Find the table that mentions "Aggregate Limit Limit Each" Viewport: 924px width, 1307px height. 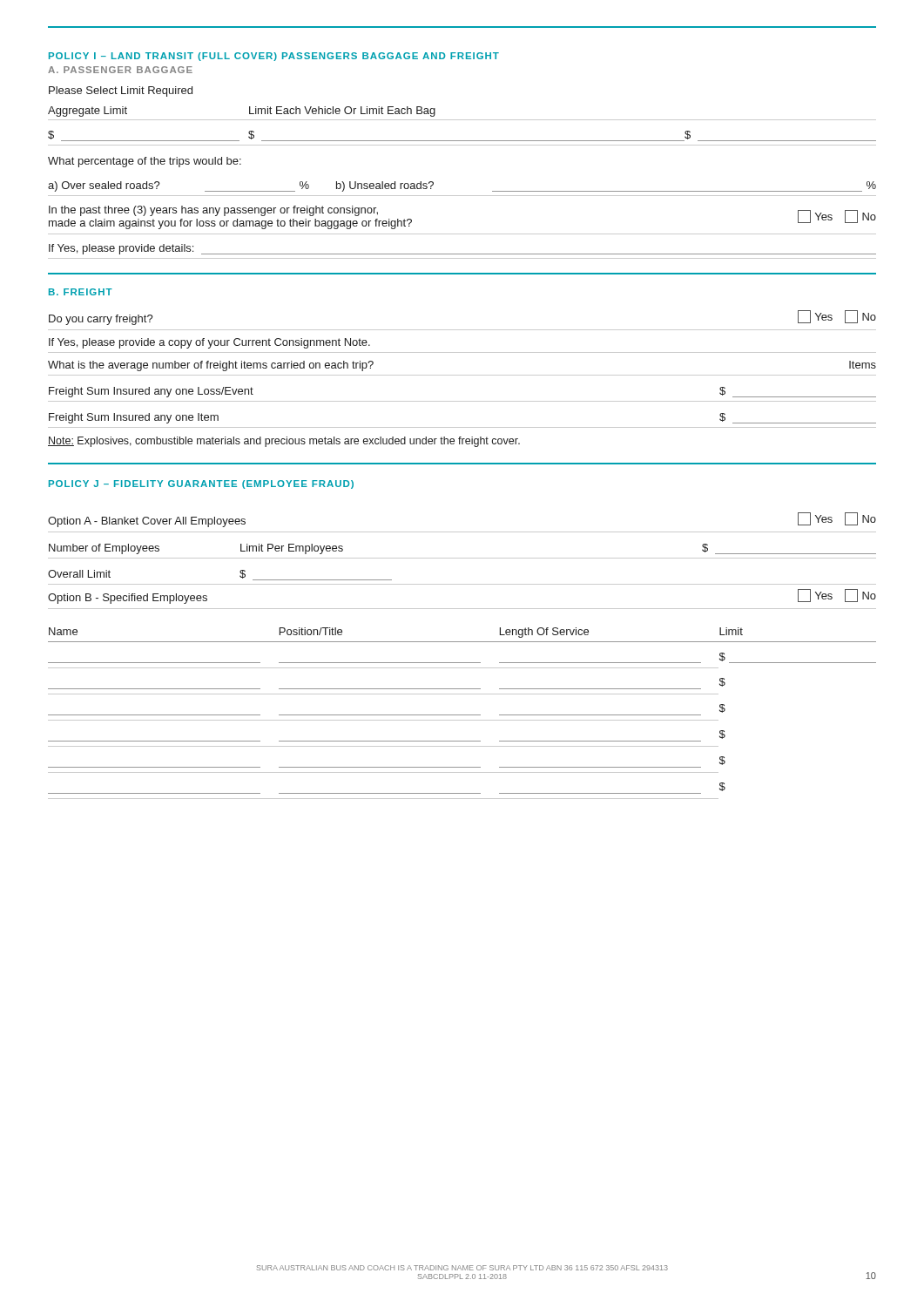pos(462,125)
